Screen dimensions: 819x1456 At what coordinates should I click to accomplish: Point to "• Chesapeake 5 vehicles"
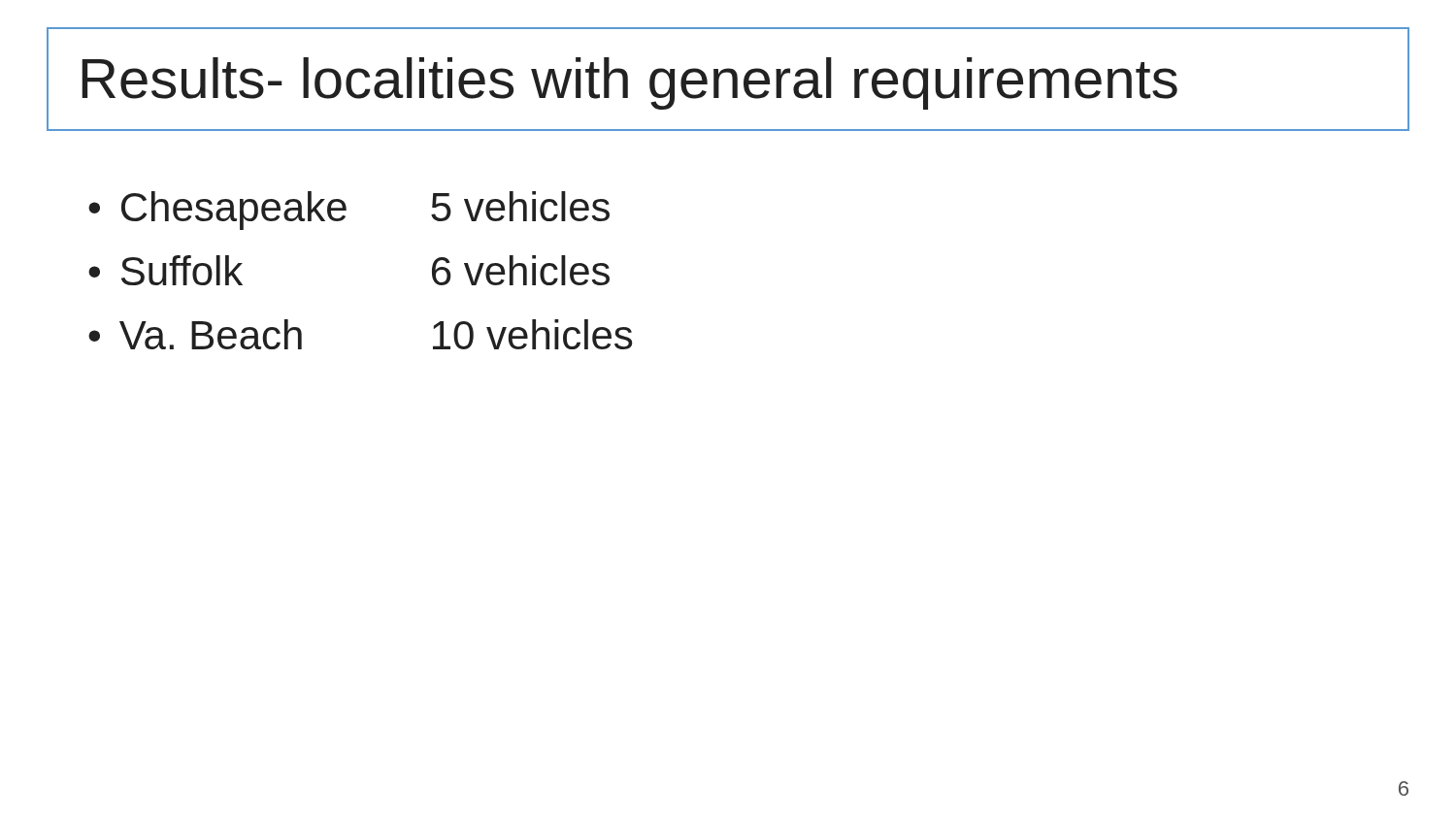click(x=349, y=208)
